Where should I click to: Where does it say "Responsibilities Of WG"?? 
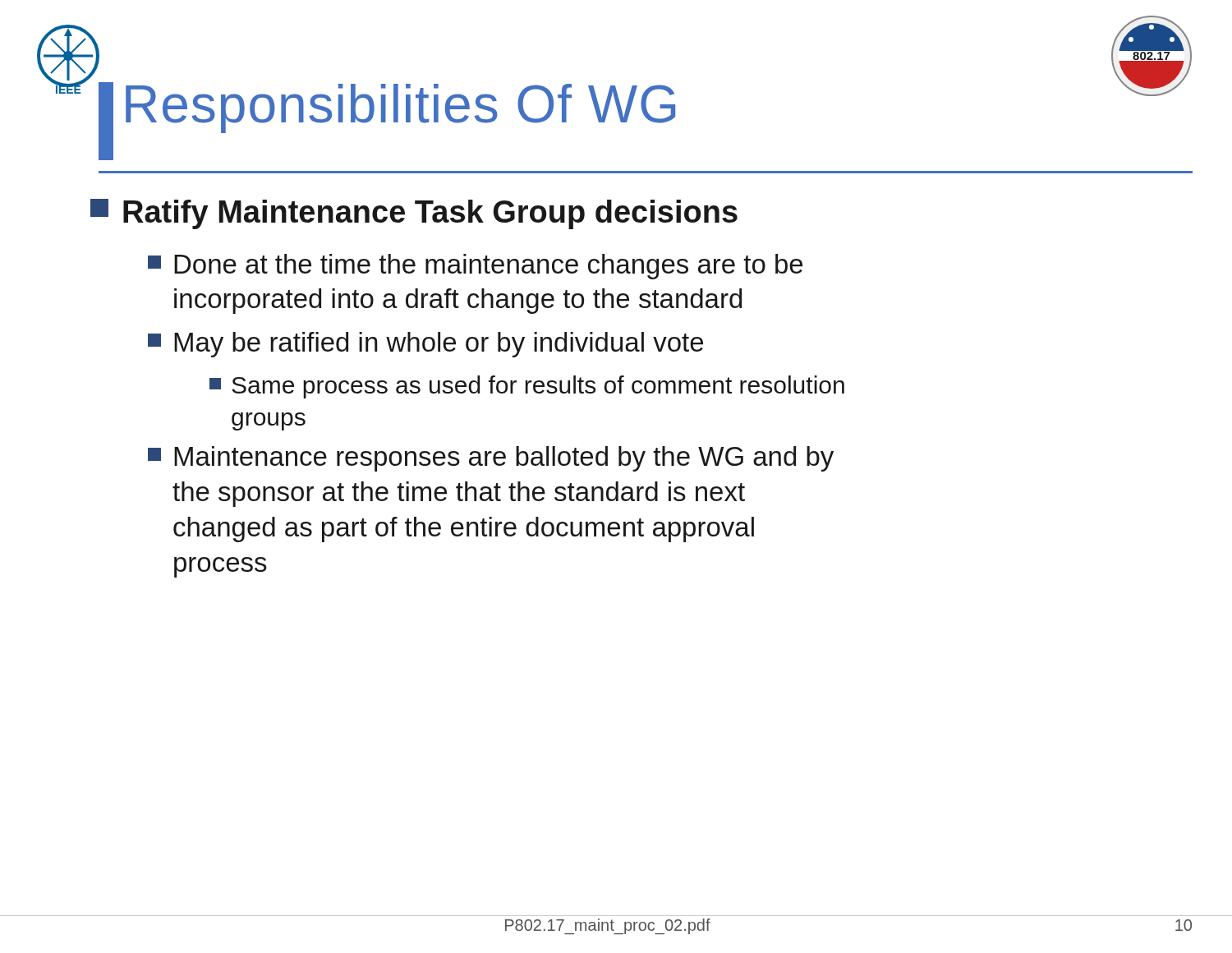652,104
